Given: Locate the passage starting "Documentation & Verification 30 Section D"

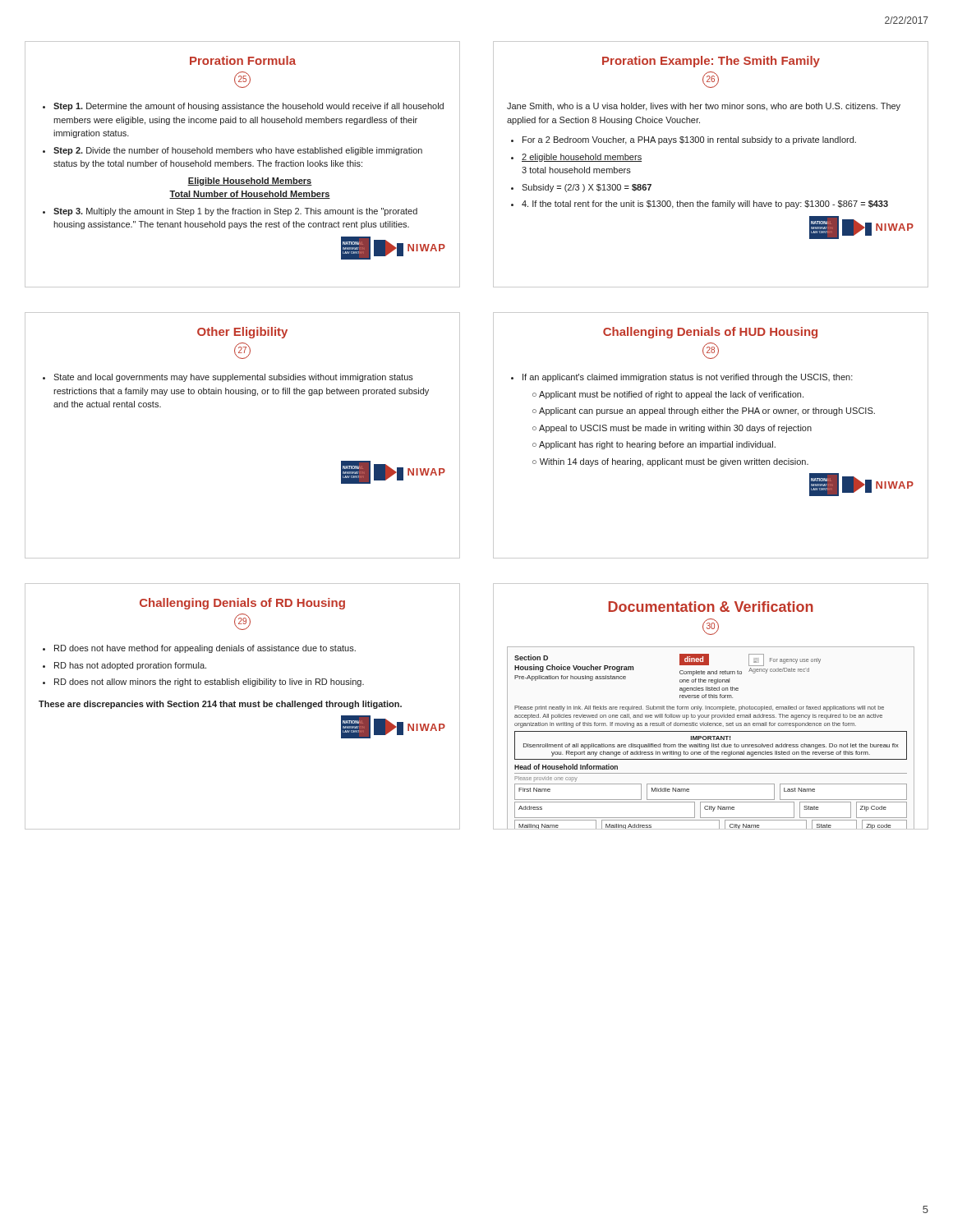Looking at the screenshot, I should pos(711,714).
